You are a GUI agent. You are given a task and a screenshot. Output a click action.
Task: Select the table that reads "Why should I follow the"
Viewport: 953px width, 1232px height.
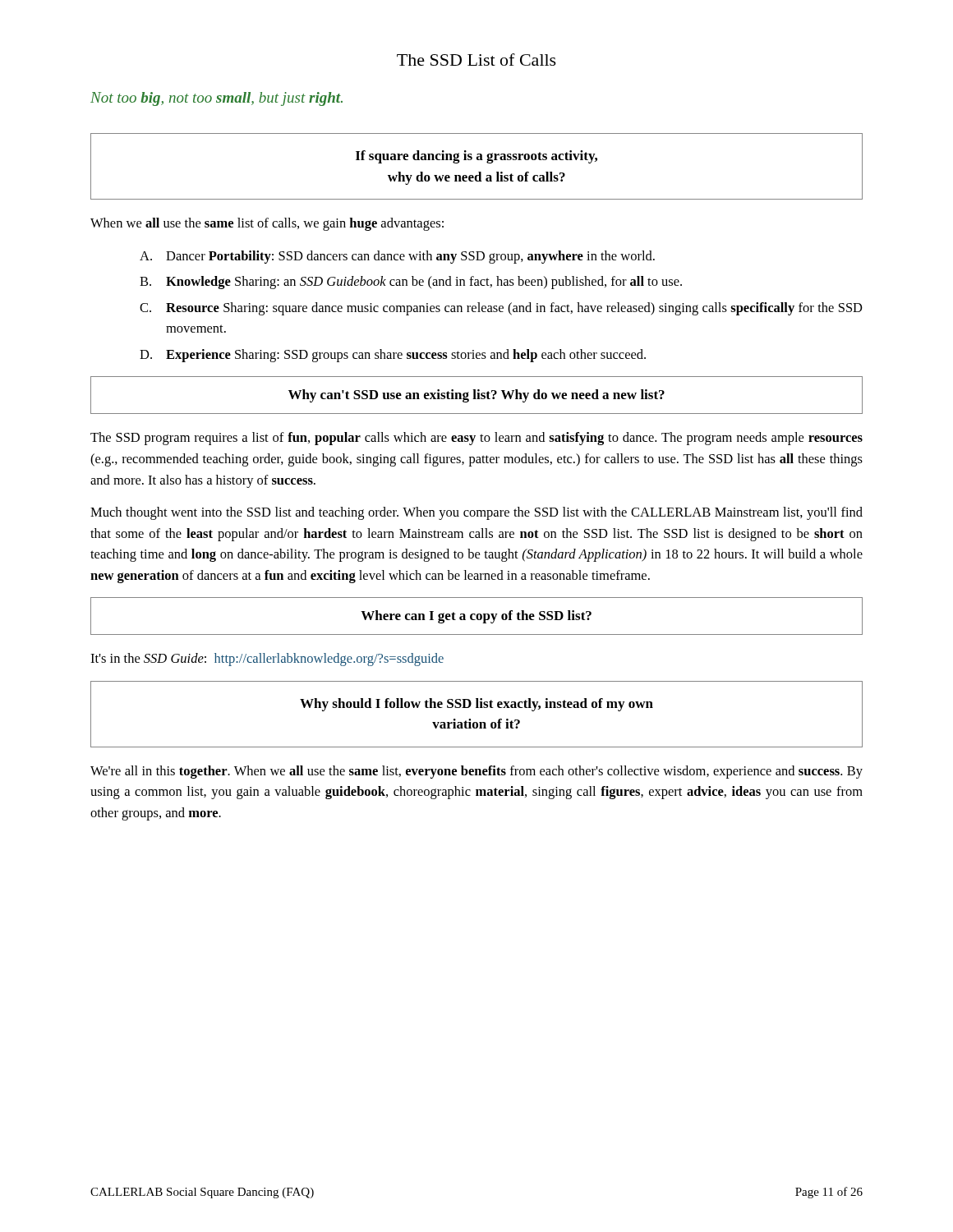click(476, 714)
